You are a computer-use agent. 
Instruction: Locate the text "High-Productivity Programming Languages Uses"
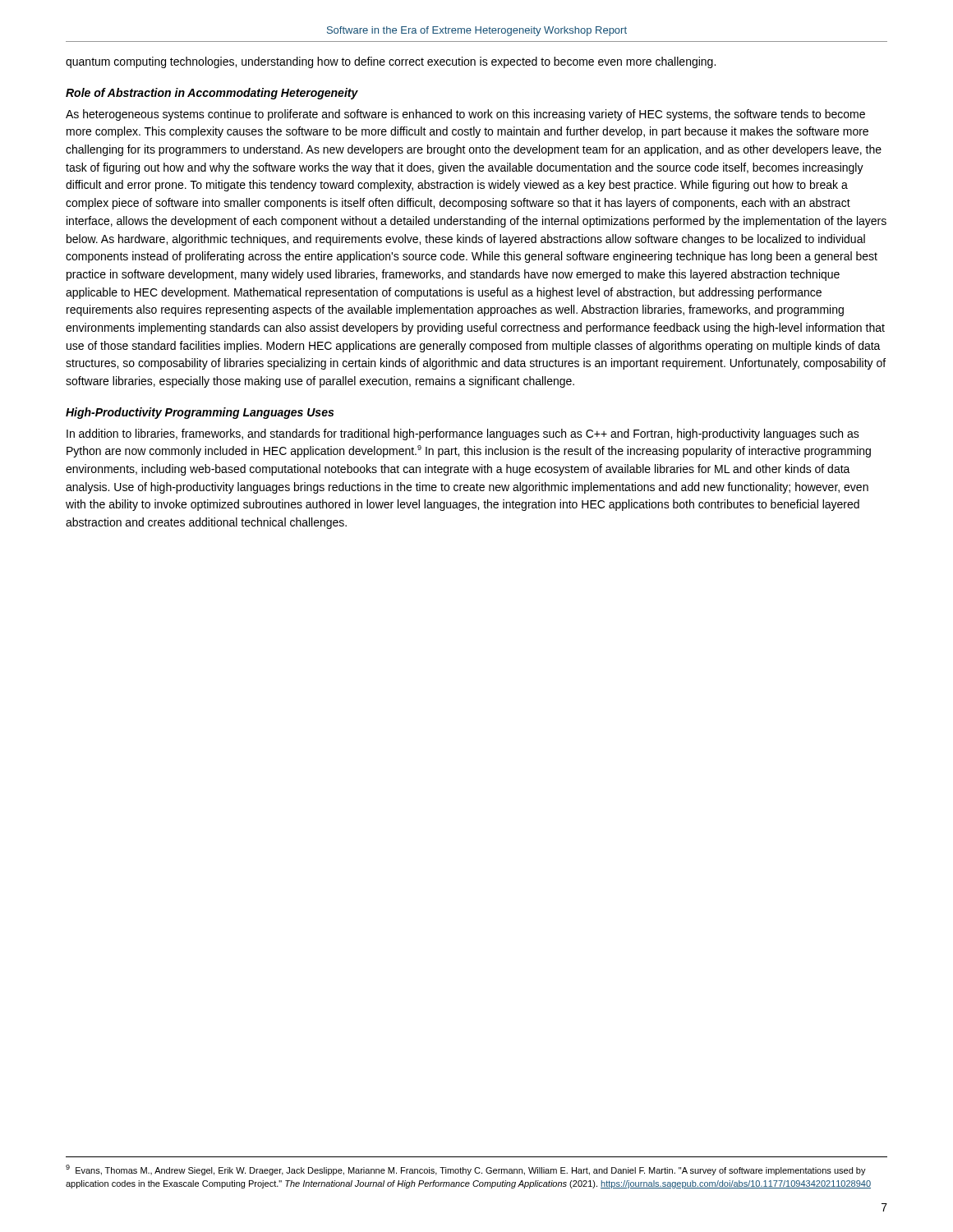pos(200,412)
